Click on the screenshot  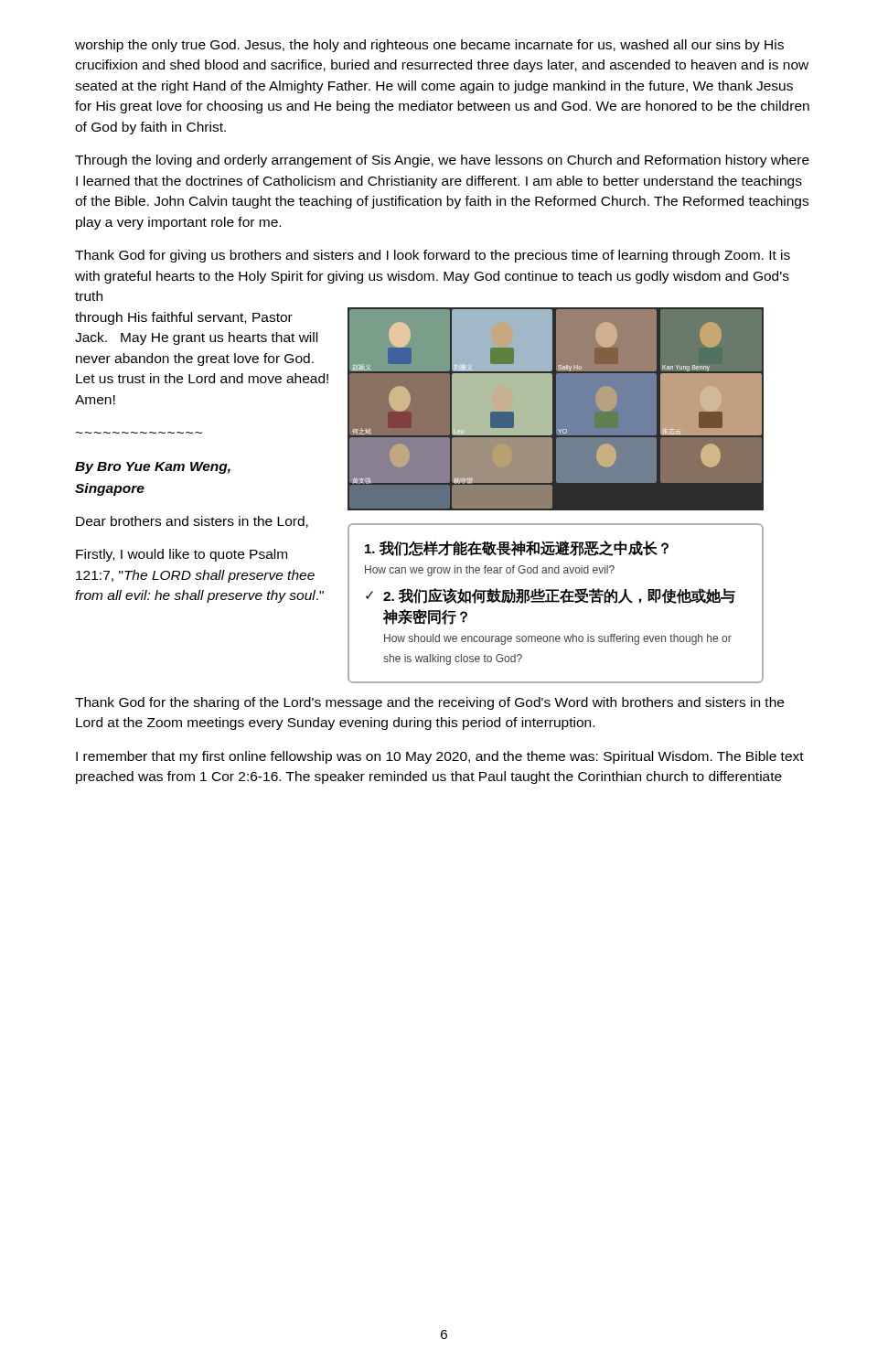coord(556,603)
